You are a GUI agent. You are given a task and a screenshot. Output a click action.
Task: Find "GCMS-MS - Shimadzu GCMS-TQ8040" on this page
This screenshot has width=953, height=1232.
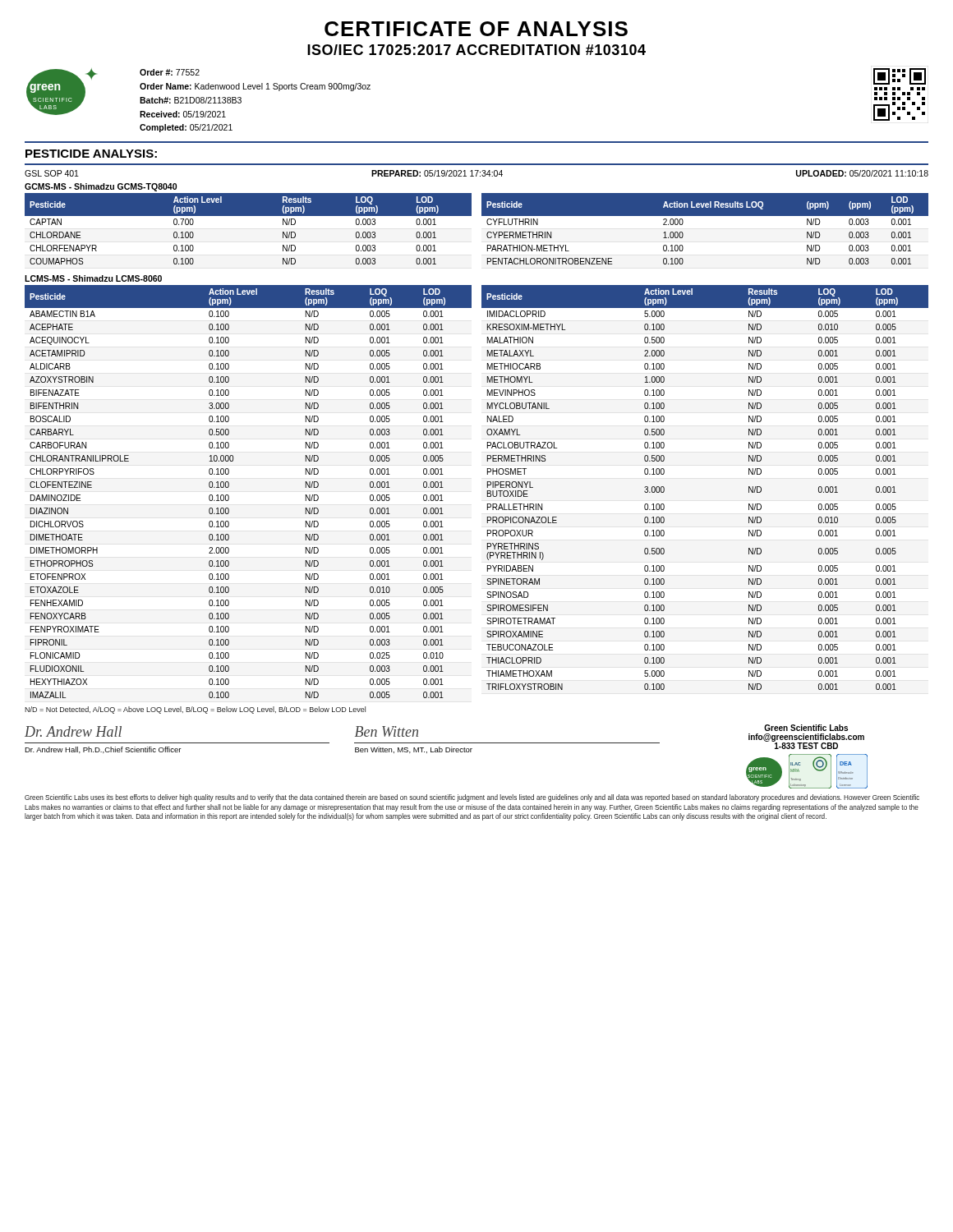[x=101, y=187]
